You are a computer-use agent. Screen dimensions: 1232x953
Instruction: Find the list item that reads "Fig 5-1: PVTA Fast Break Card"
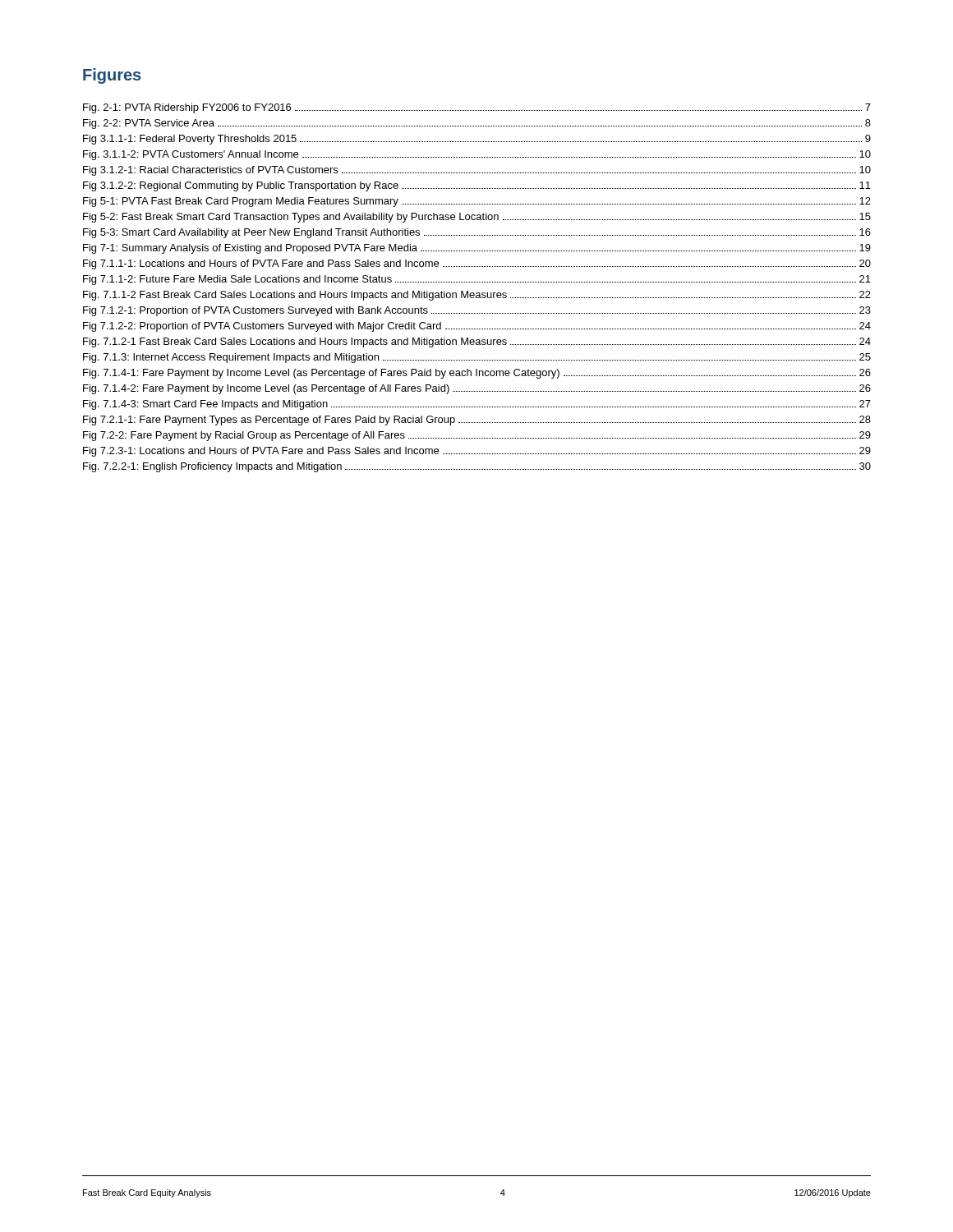click(476, 201)
